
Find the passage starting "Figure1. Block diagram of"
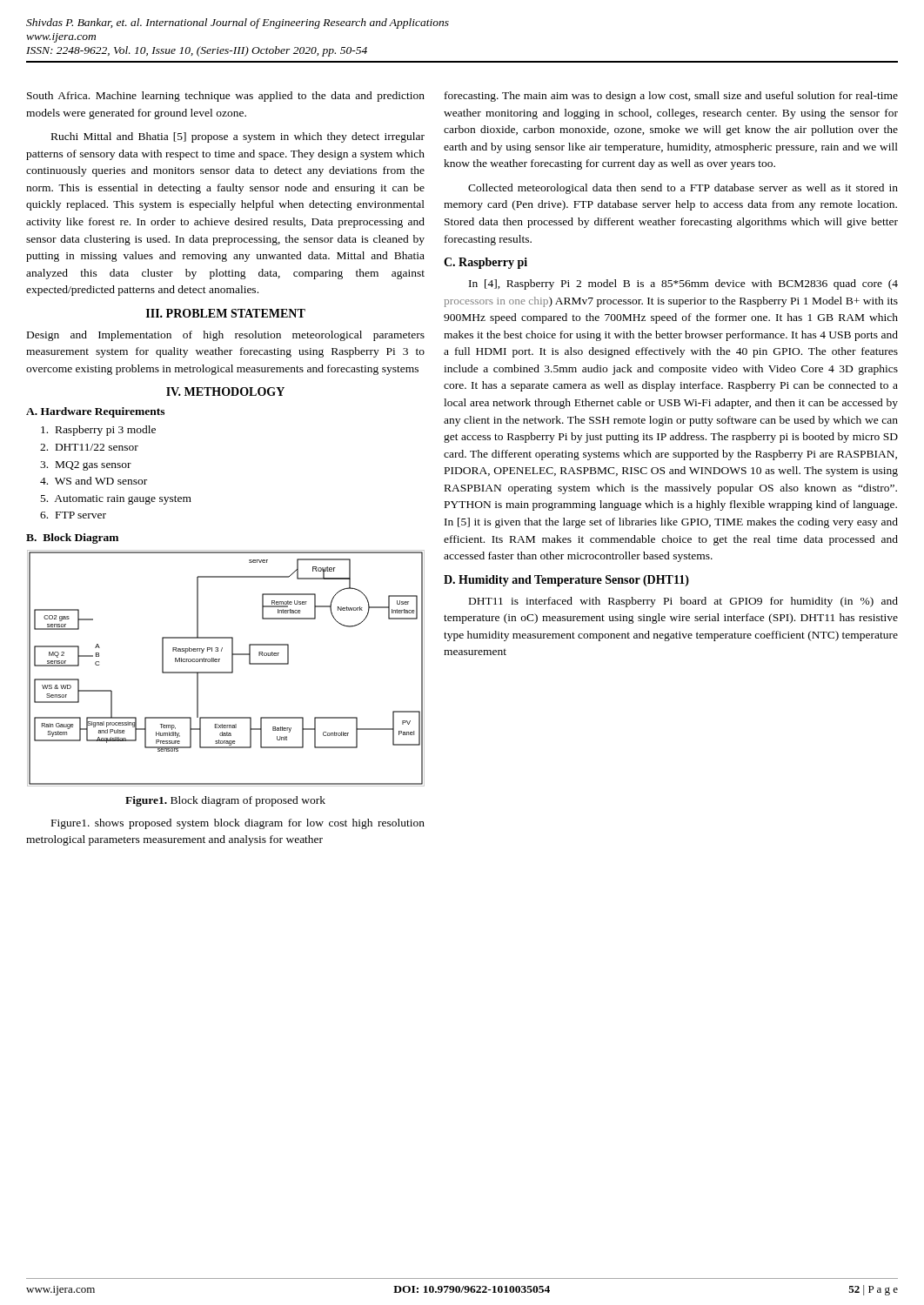tap(225, 800)
